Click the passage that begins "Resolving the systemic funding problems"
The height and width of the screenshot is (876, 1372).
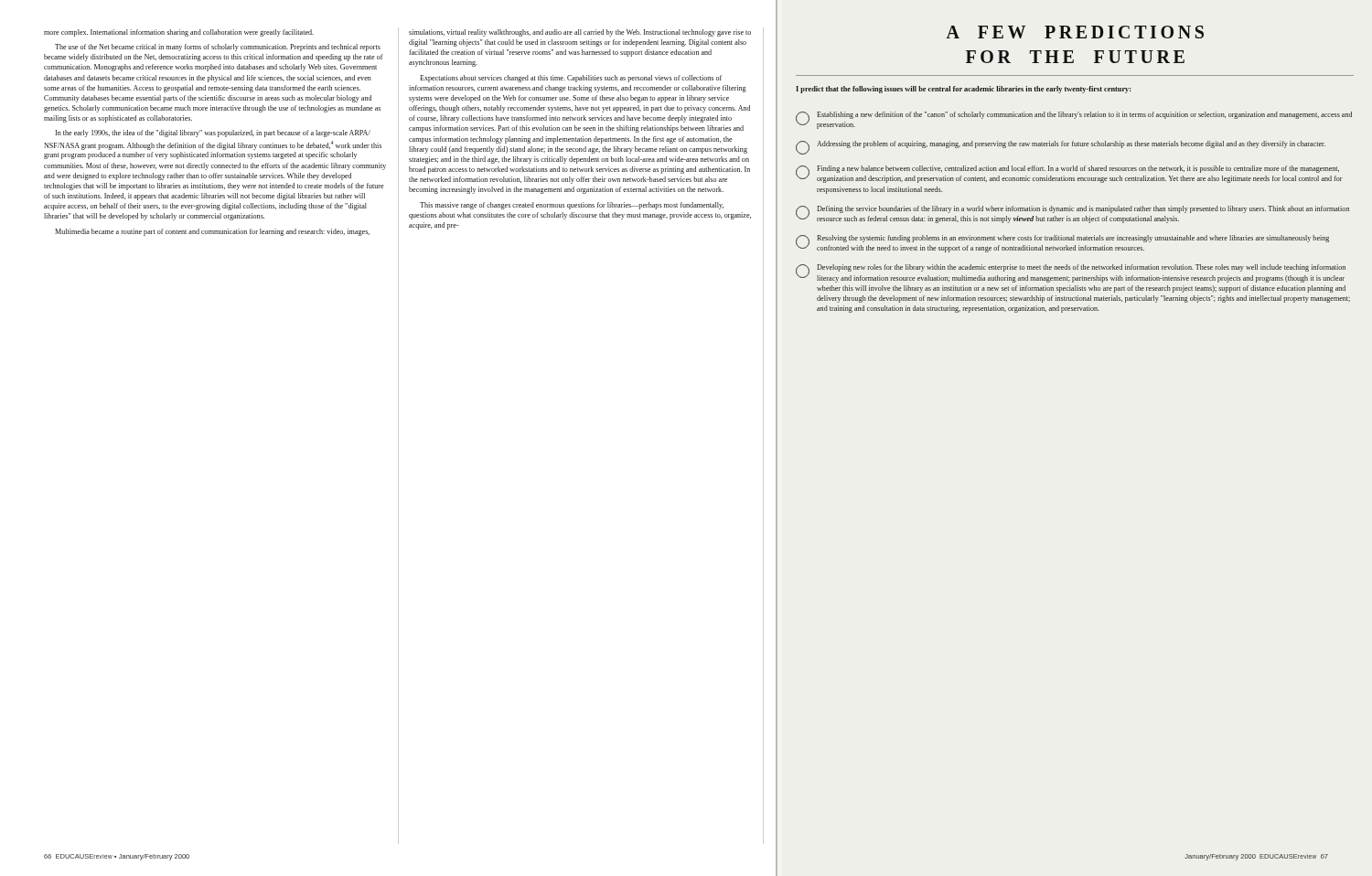(x=1075, y=243)
